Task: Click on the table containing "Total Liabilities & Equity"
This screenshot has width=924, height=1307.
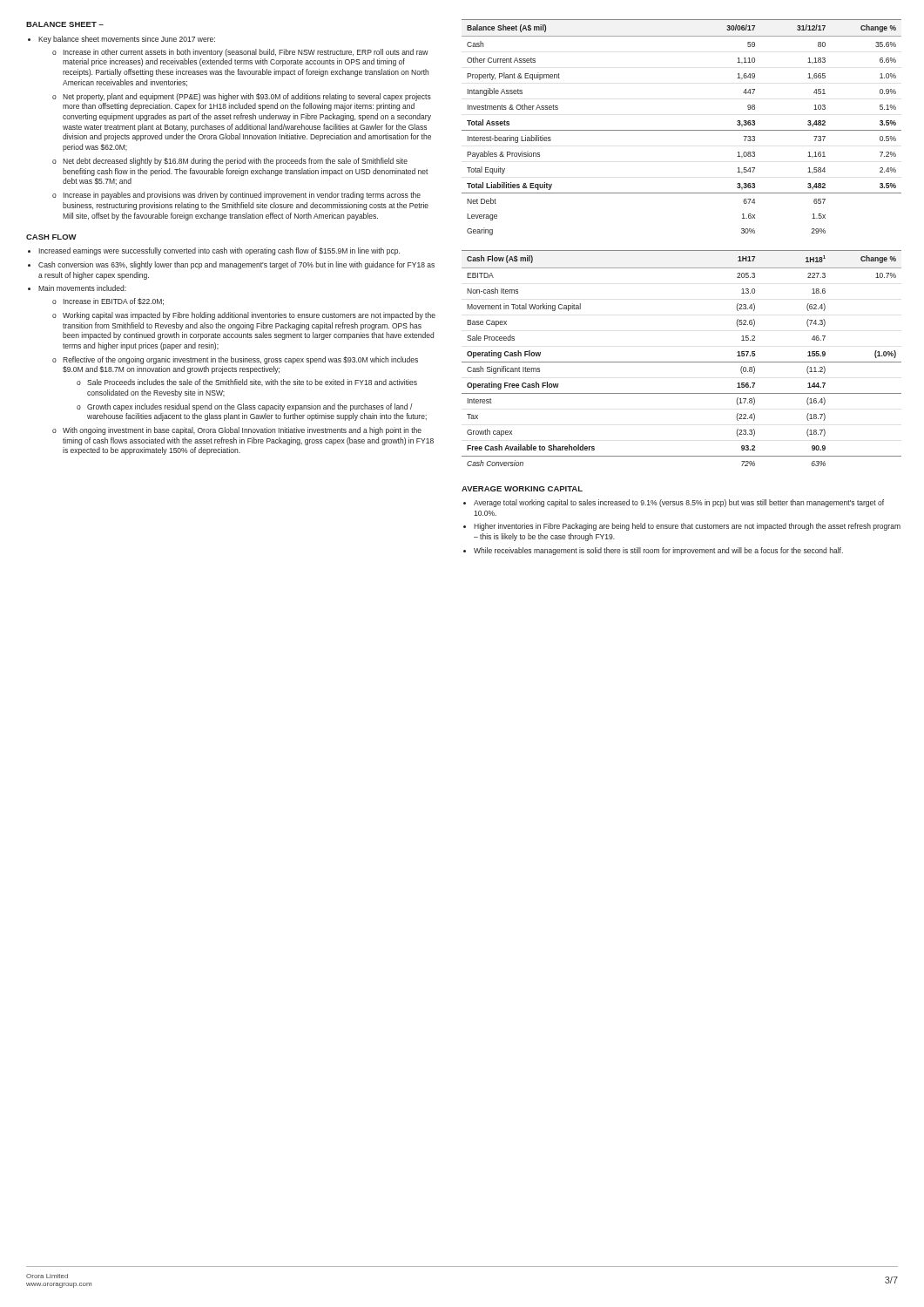Action: (681, 129)
